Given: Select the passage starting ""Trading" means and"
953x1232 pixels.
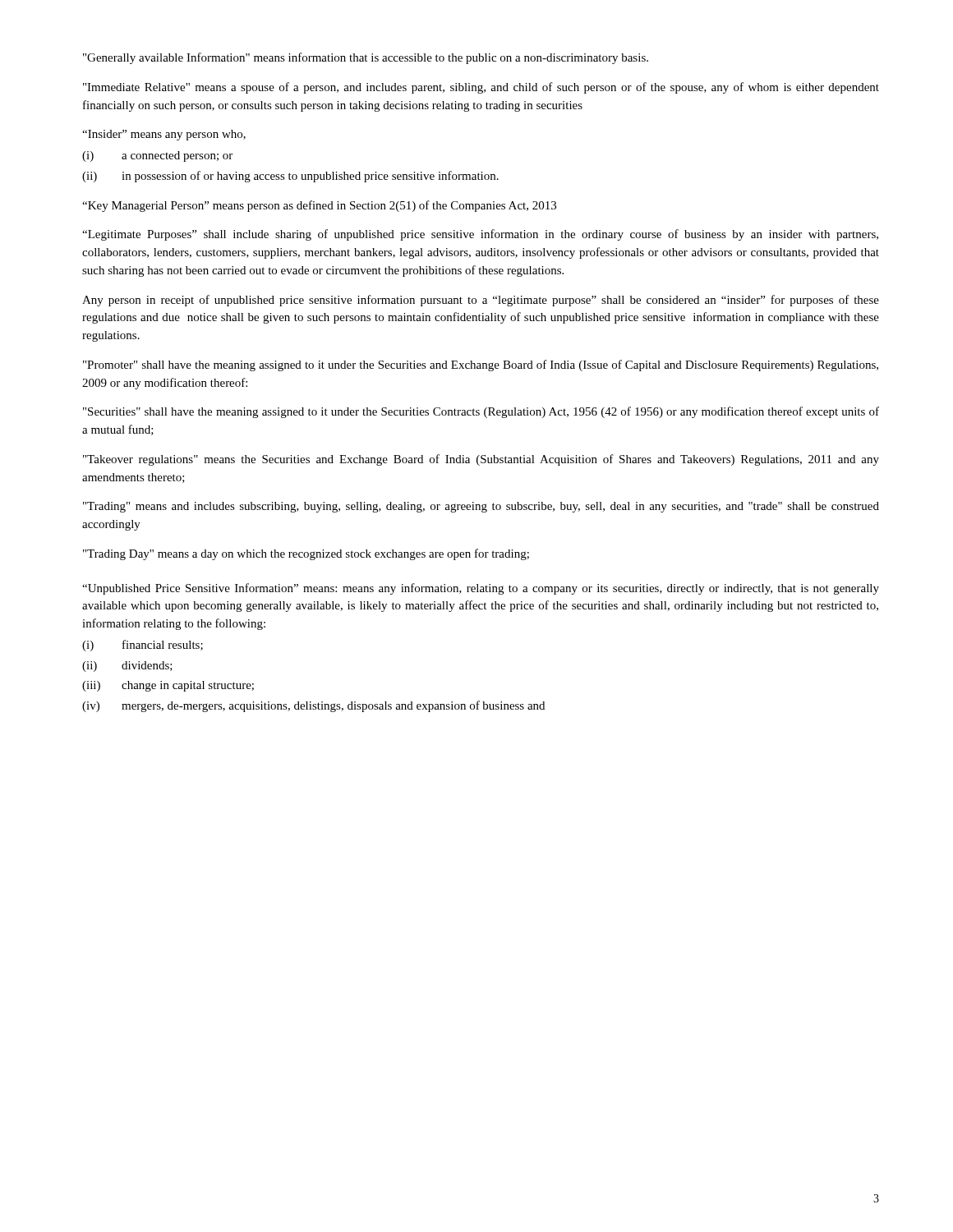Looking at the screenshot, I should pyautogui.click(x=481, y=515).
